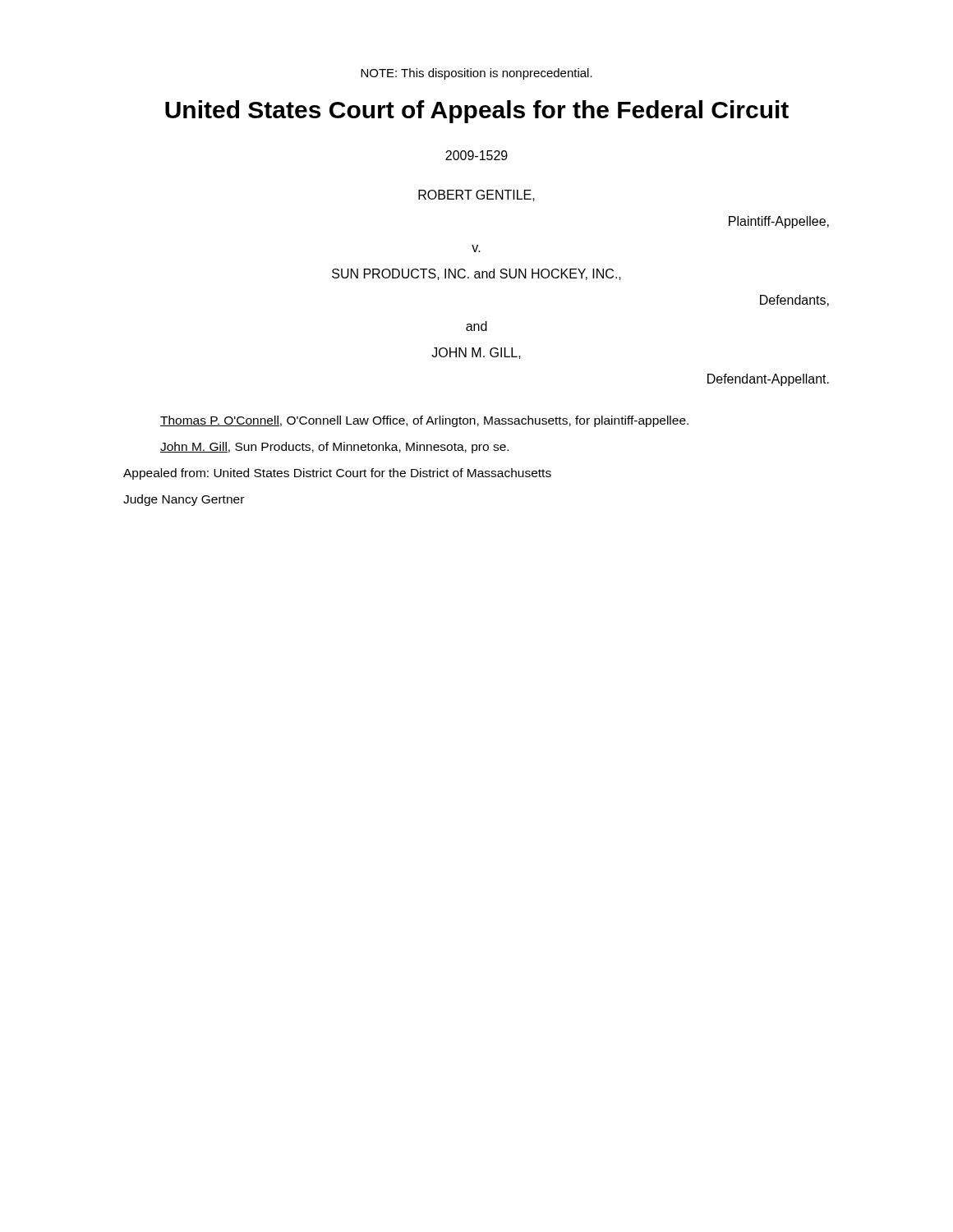Navigate to the passage starting "SUN PRODUCTS, INC. and"
Viewport: 953px width, 1232px height.
click(x=476, y=274)
